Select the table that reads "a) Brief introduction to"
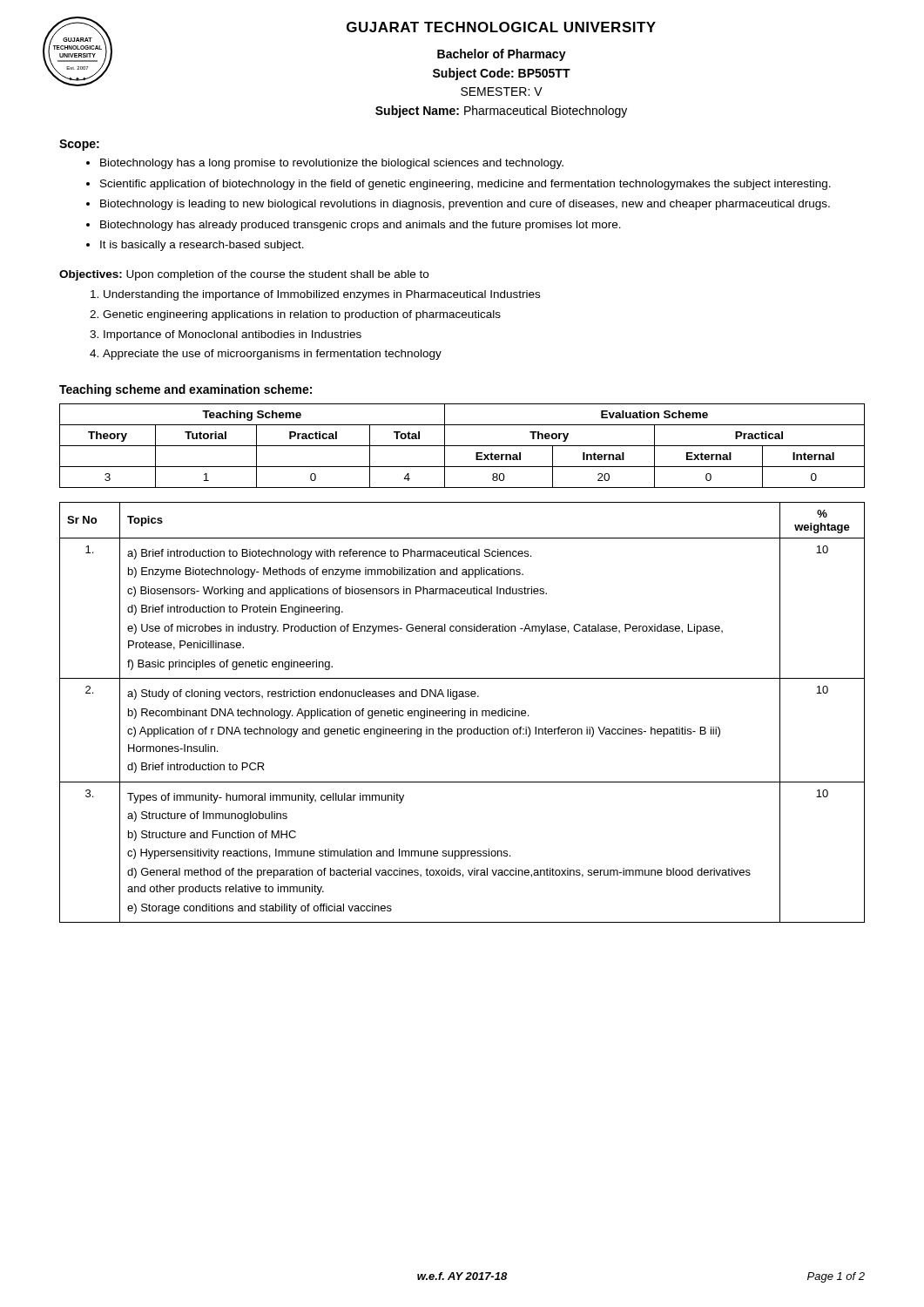This screenshot has height=1307, width=924. (462, 712)
